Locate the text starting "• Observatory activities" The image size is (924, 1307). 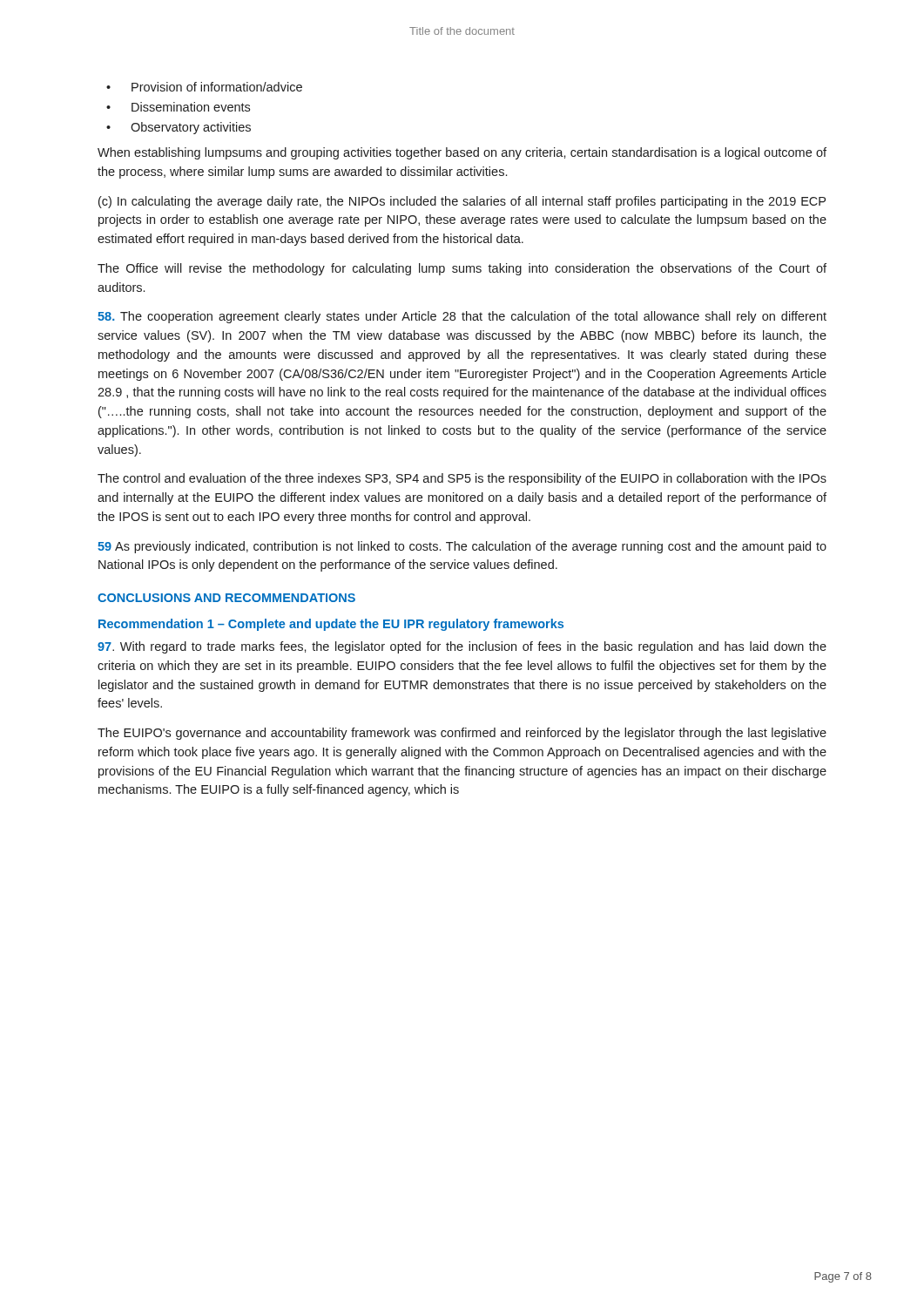pos(174,128)
